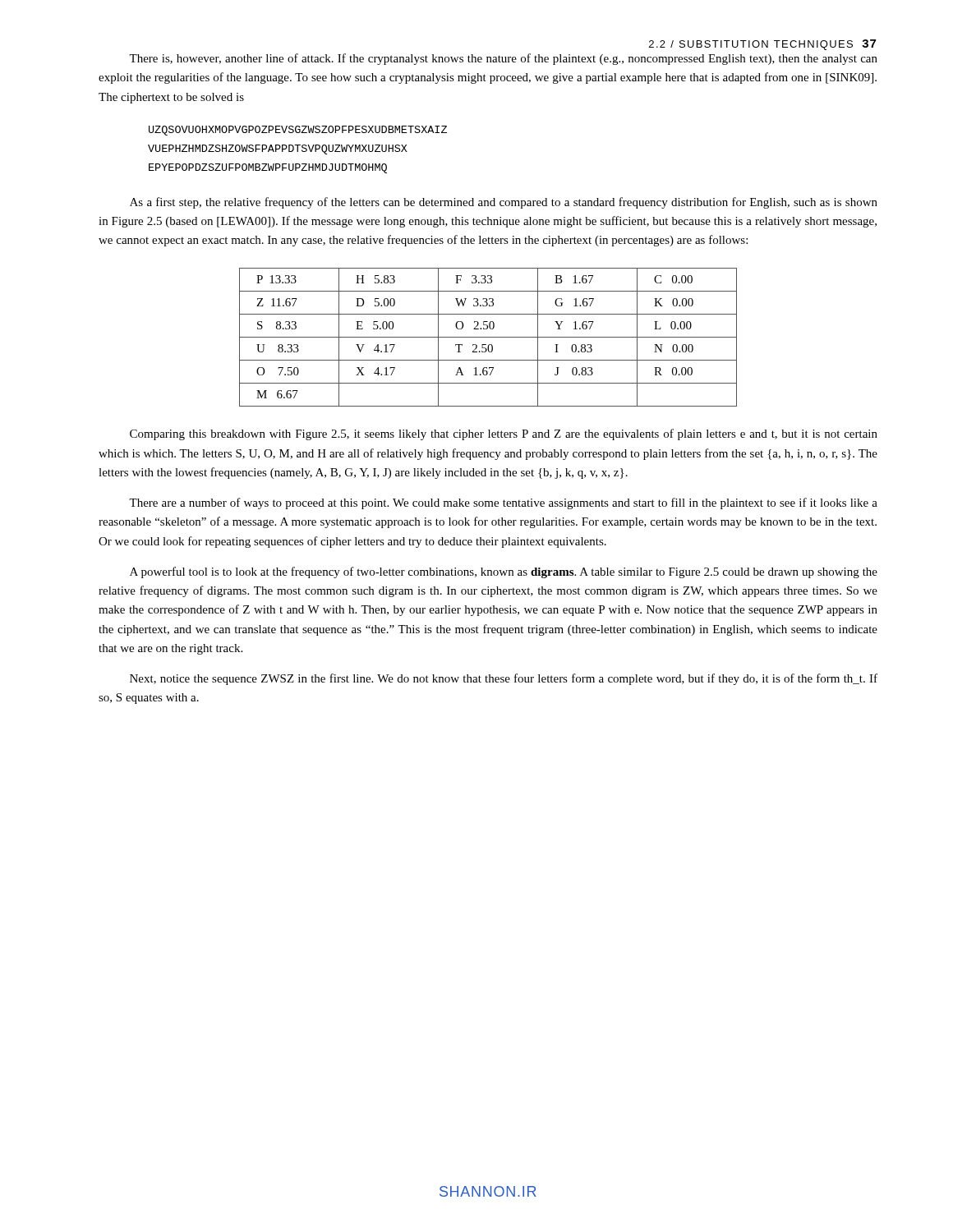The width and height of the screenshot is (976, 1232).
Task: Point to the block starting "Comparing this breakdown with Figure 2.5, it seems"
Action: pos(488,454)
